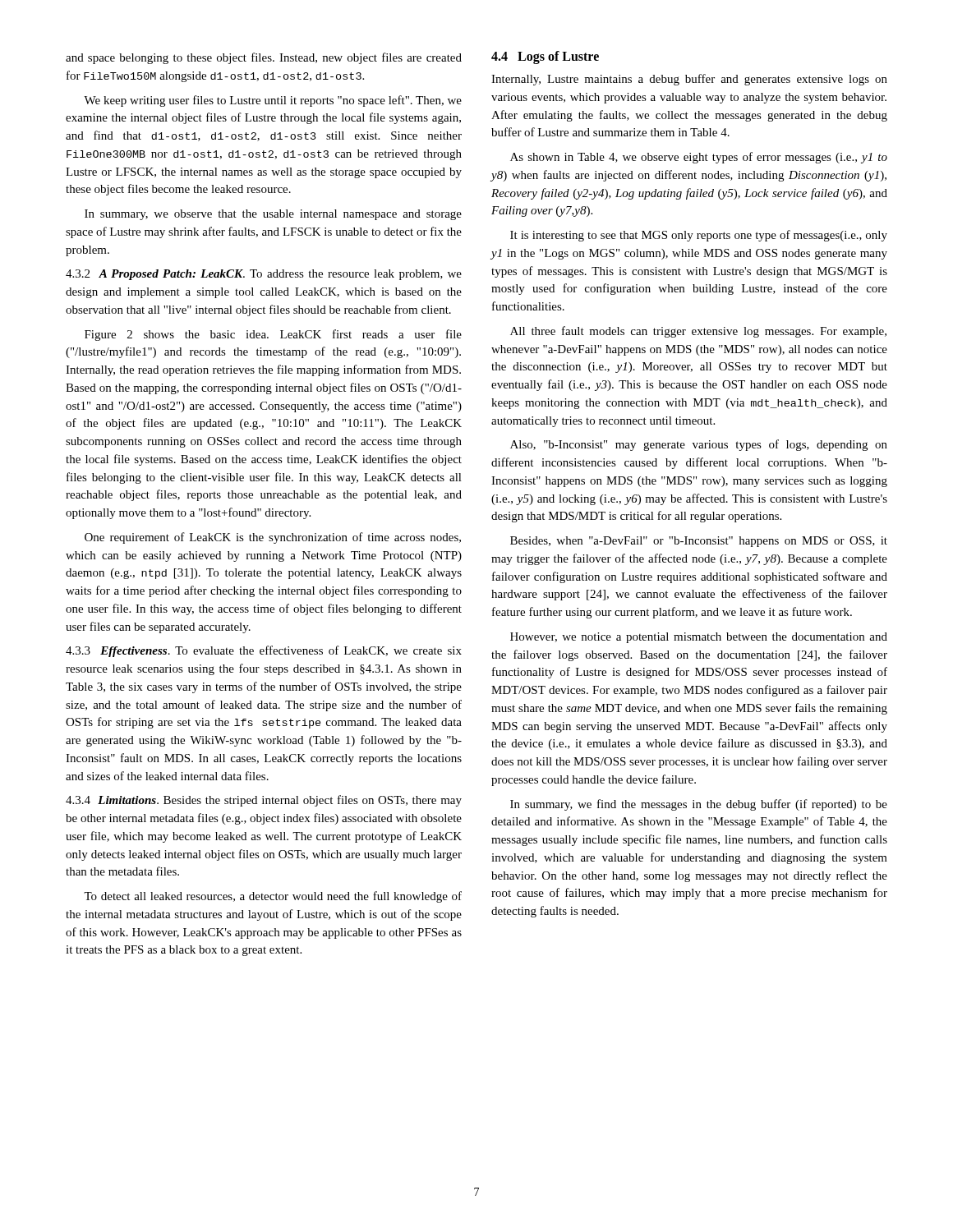This screenshot has width=953, height=1232.
Task: Find the text block that says "3.4 Limitations. Besides the striped internal object files"
Action: (x=264, y=801)
